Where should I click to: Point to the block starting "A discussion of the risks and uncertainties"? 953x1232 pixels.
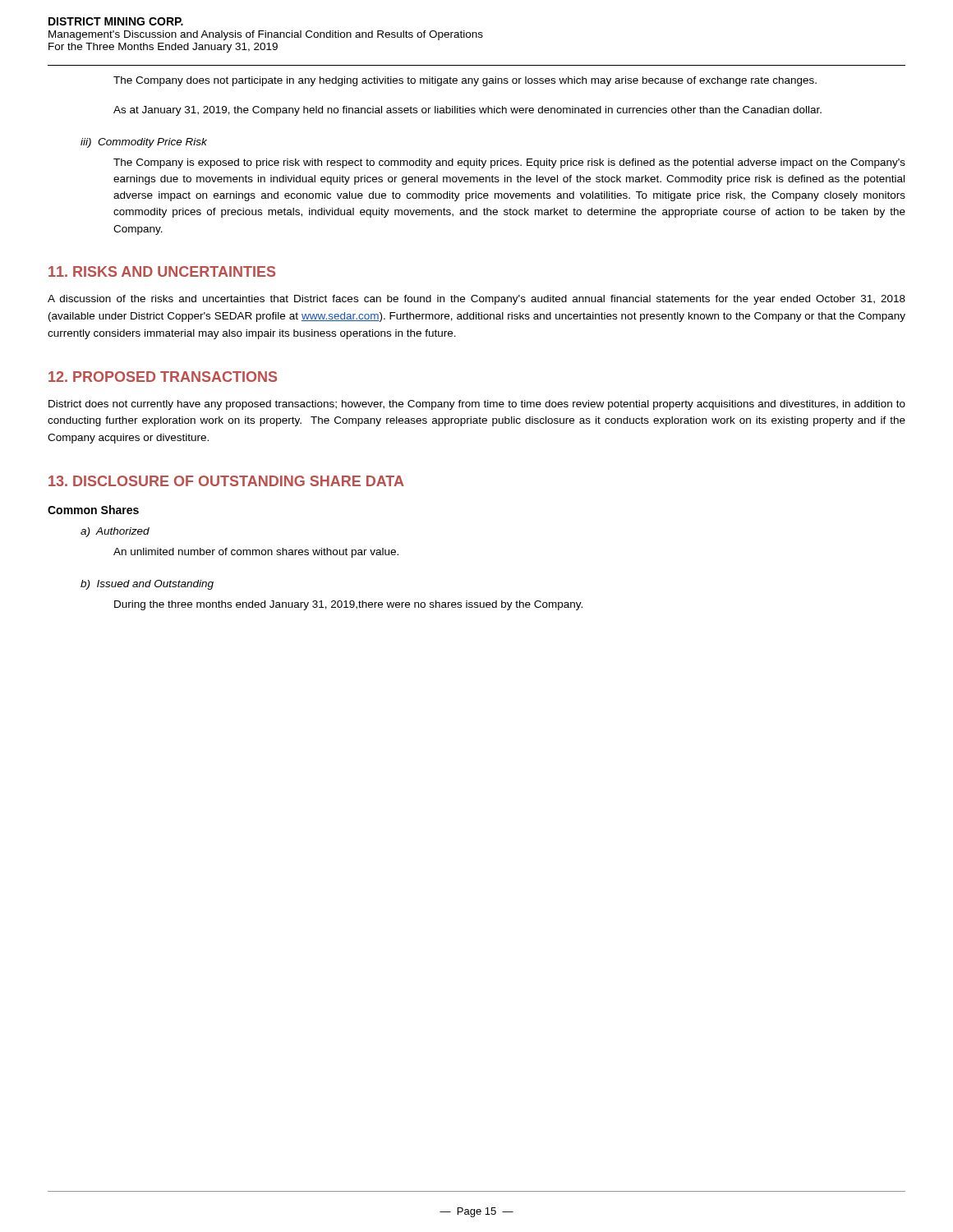(x=476, y=316)
